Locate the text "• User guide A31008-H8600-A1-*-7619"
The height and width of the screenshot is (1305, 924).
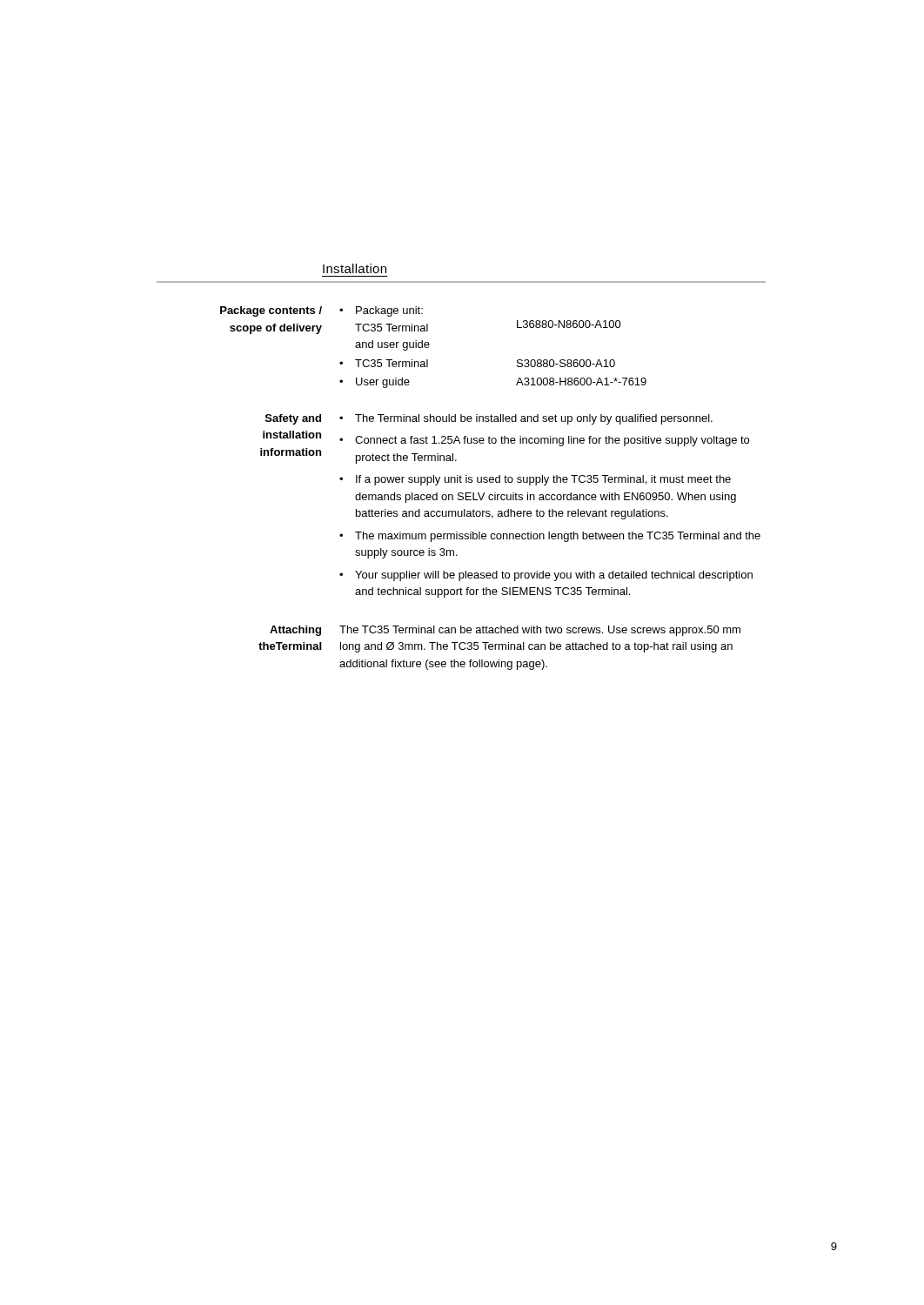tap(386, 384)
